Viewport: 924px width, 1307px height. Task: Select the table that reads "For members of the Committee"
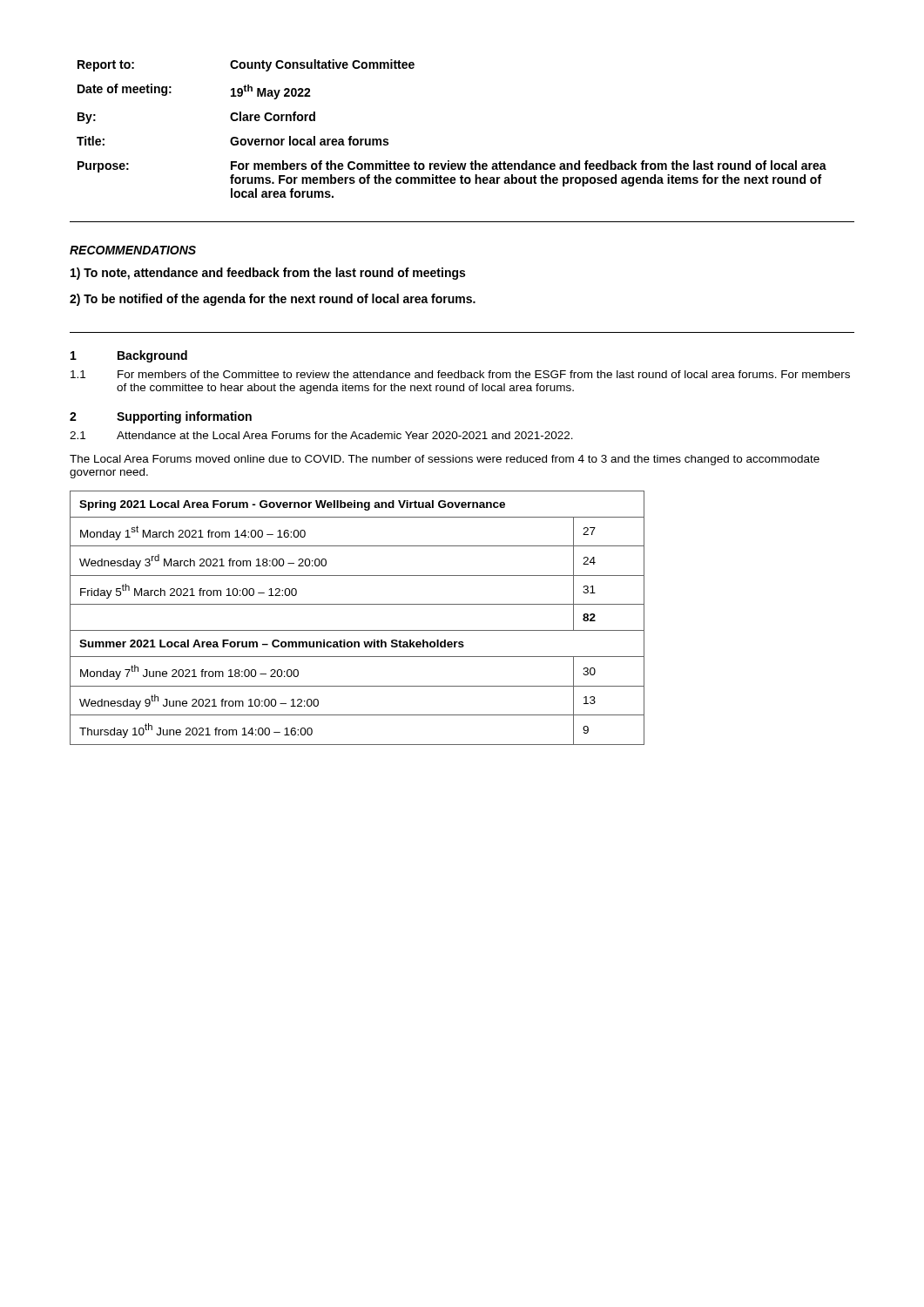[462, 129]
